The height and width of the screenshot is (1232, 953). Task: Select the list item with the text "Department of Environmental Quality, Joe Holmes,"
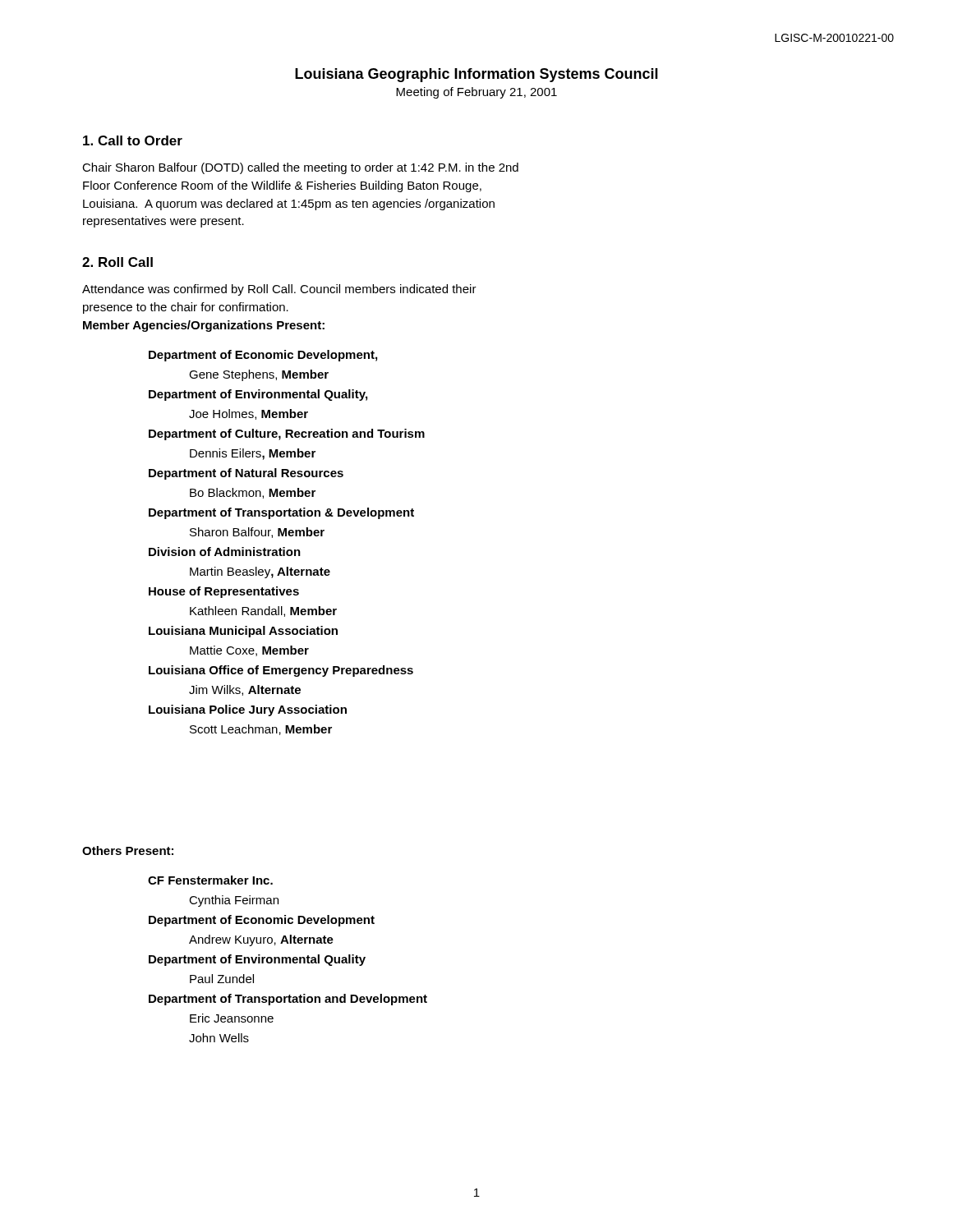tap(258, 404)
